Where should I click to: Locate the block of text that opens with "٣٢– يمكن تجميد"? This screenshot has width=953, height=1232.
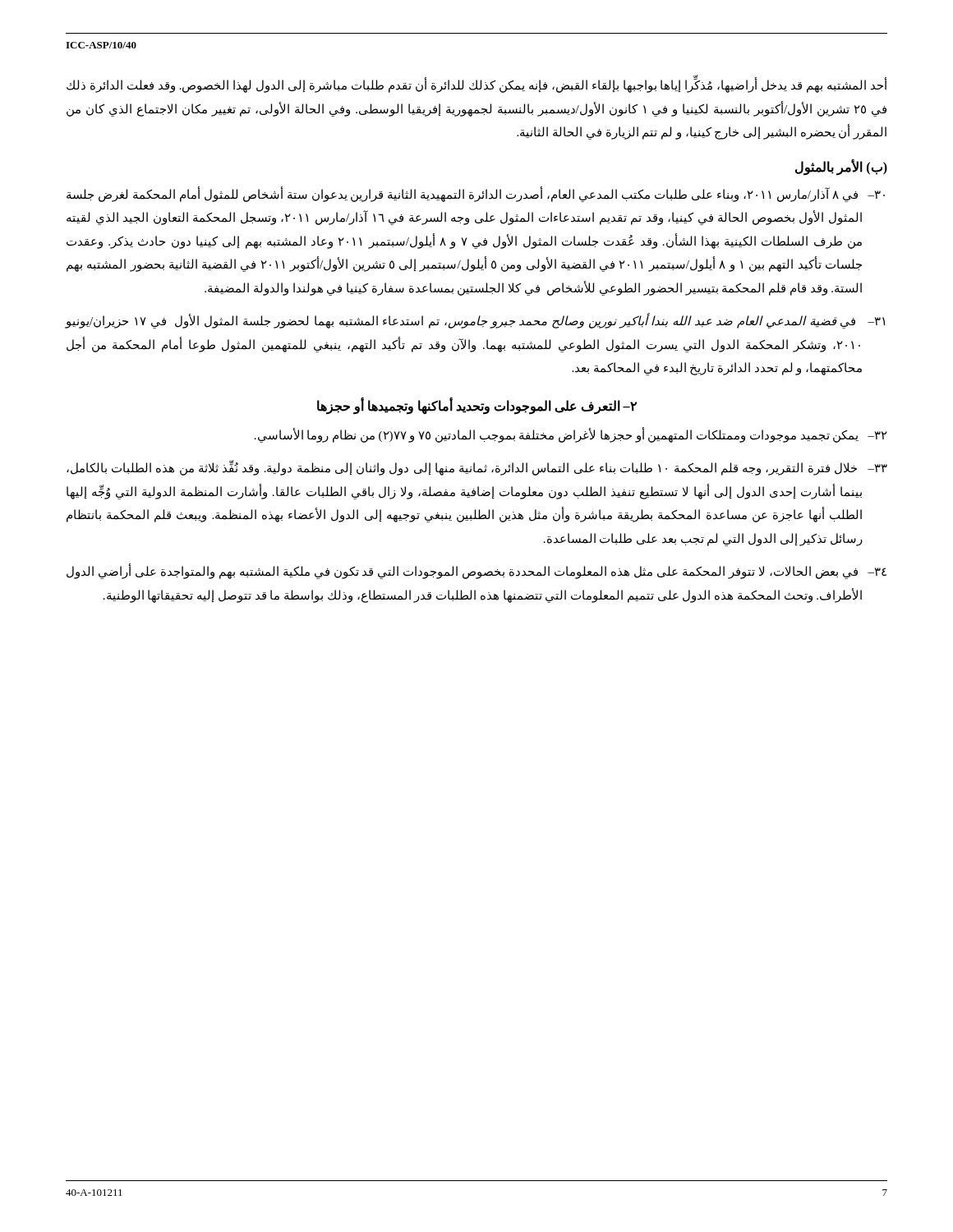[570, 435]
